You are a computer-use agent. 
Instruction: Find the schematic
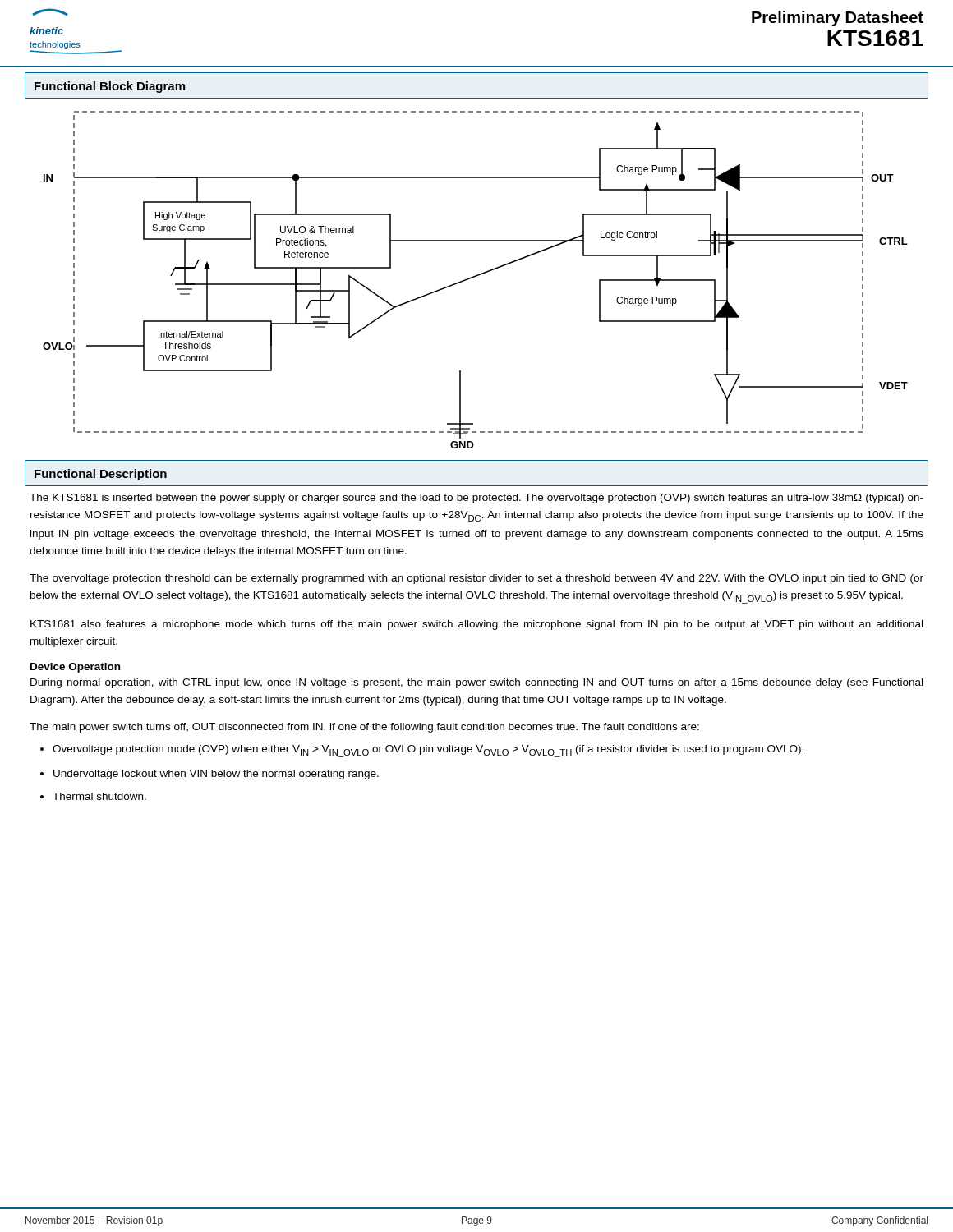pyautogui.click(x=476, y=279)
